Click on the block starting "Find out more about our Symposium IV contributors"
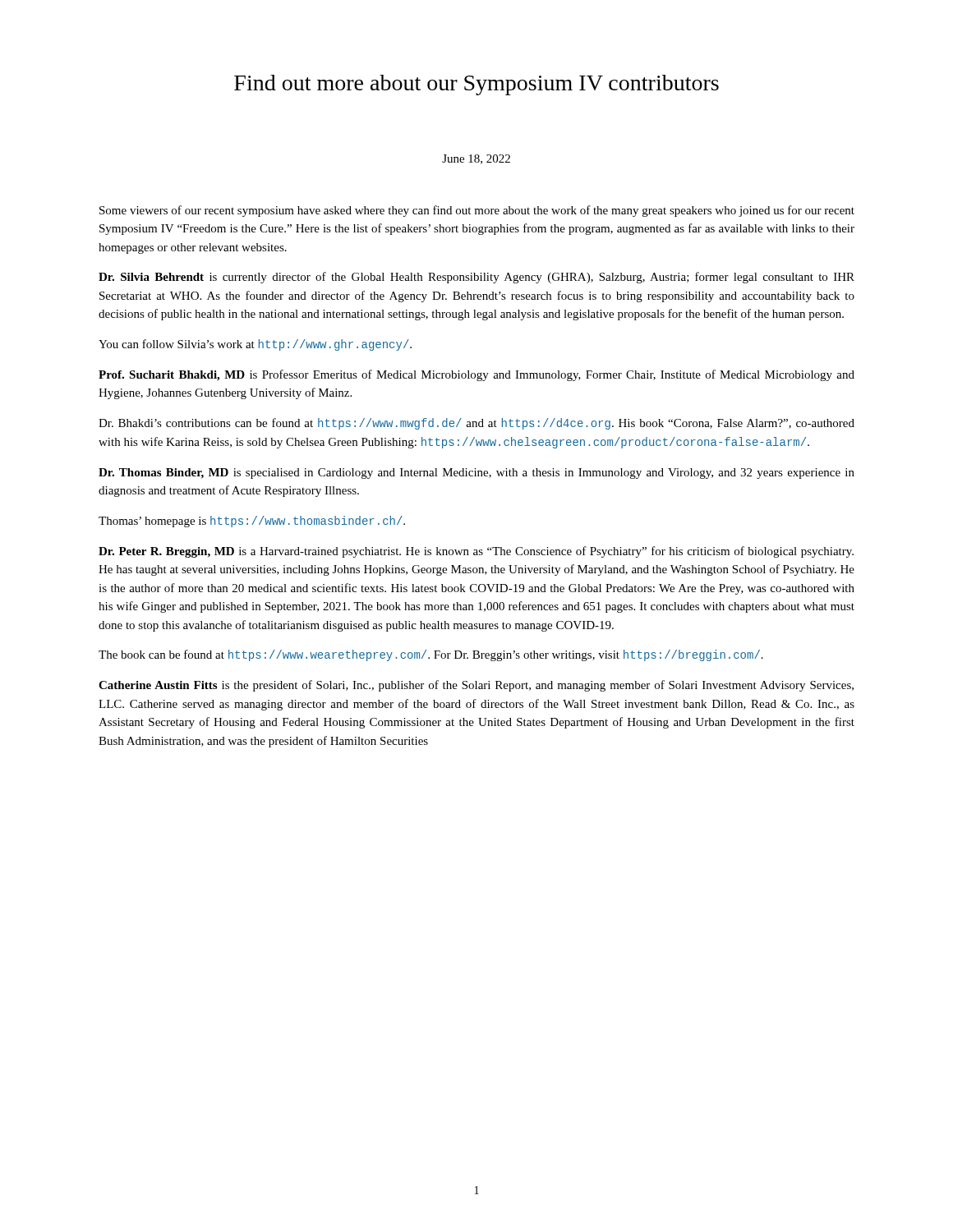953x1232 pixels. pos(476,83)
